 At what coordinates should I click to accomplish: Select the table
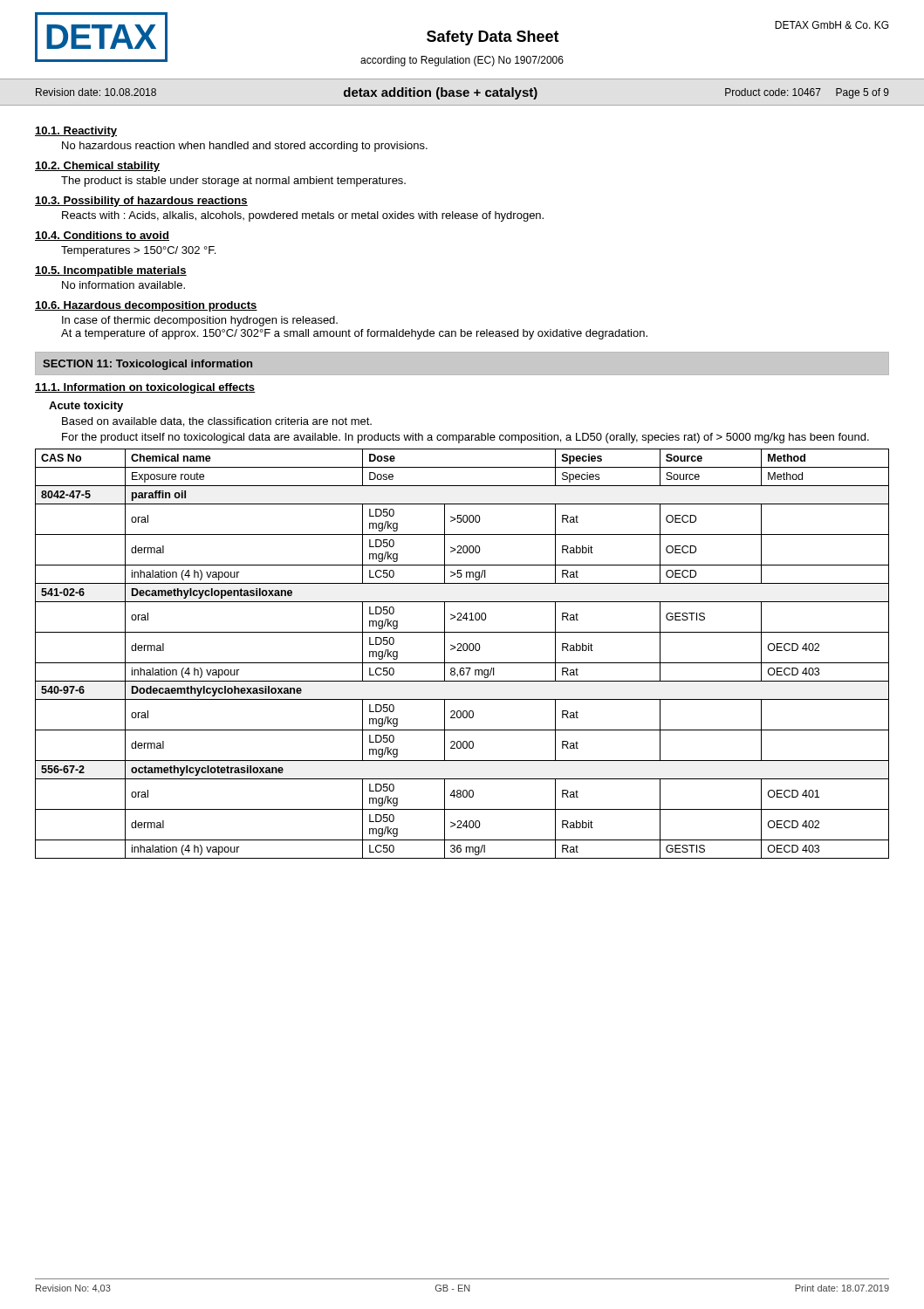462,654
